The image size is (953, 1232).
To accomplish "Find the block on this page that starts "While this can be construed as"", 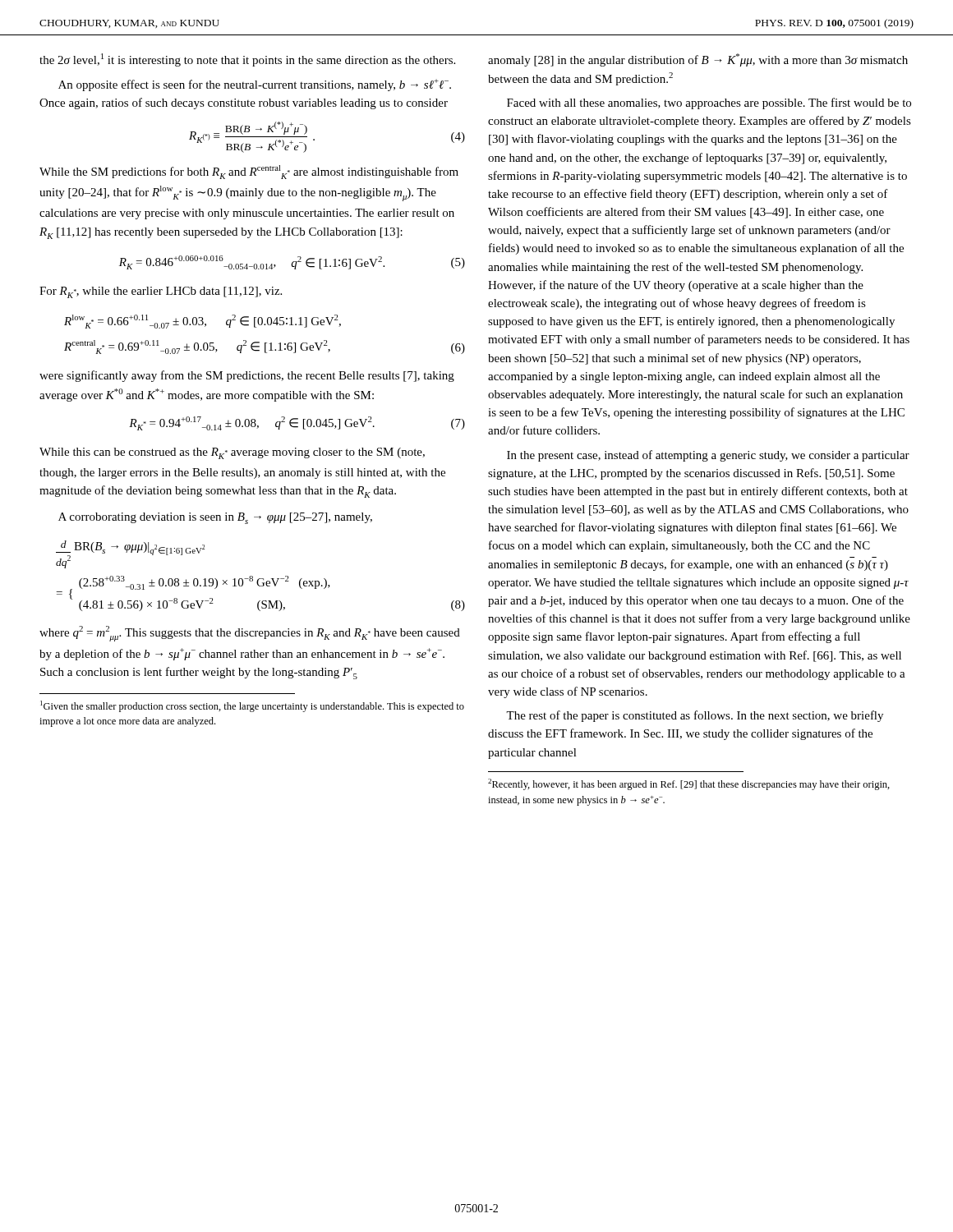I will click(252, 485).
